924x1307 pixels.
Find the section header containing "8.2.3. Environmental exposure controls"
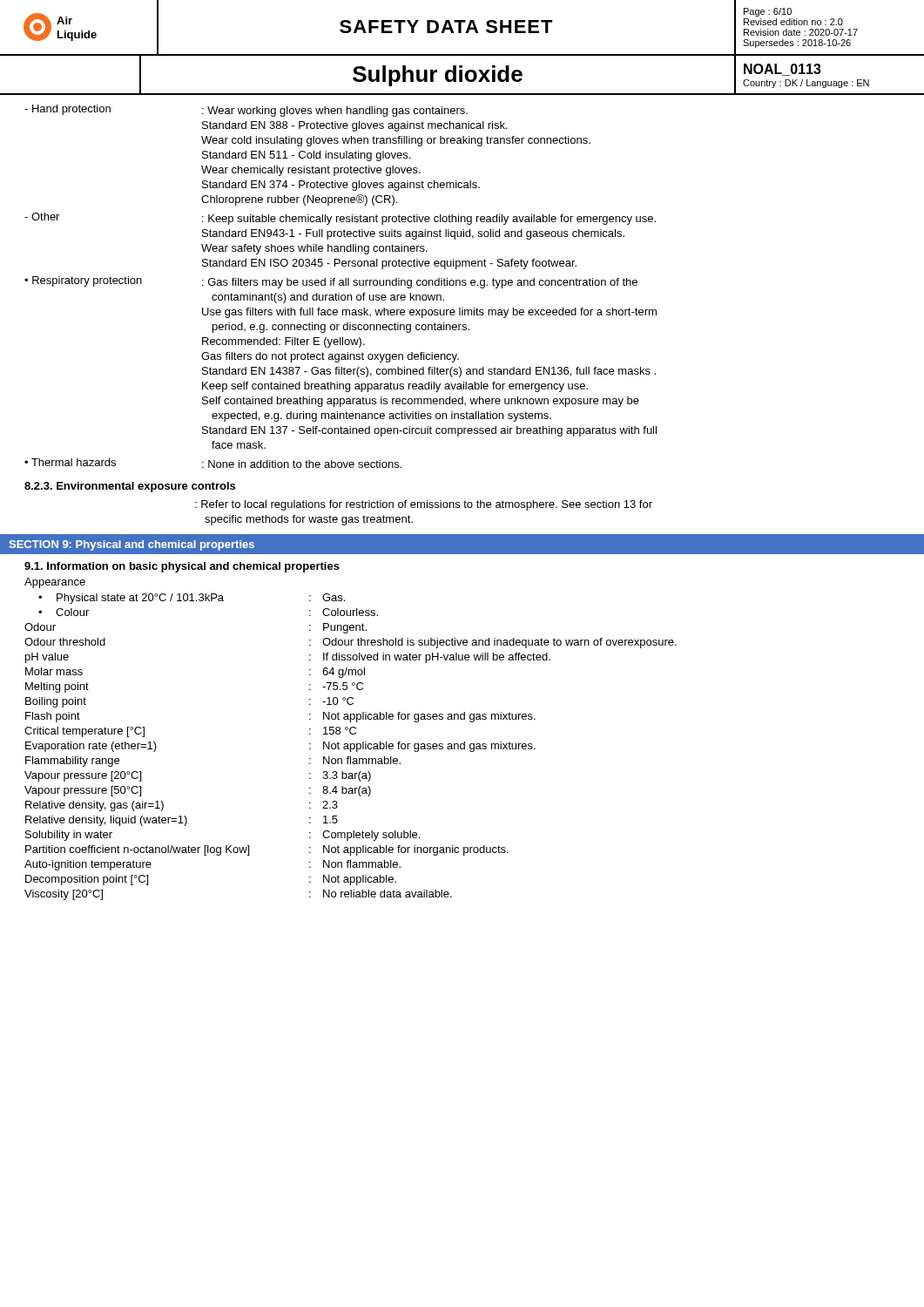pyautogui.click(x=130, y=486)
